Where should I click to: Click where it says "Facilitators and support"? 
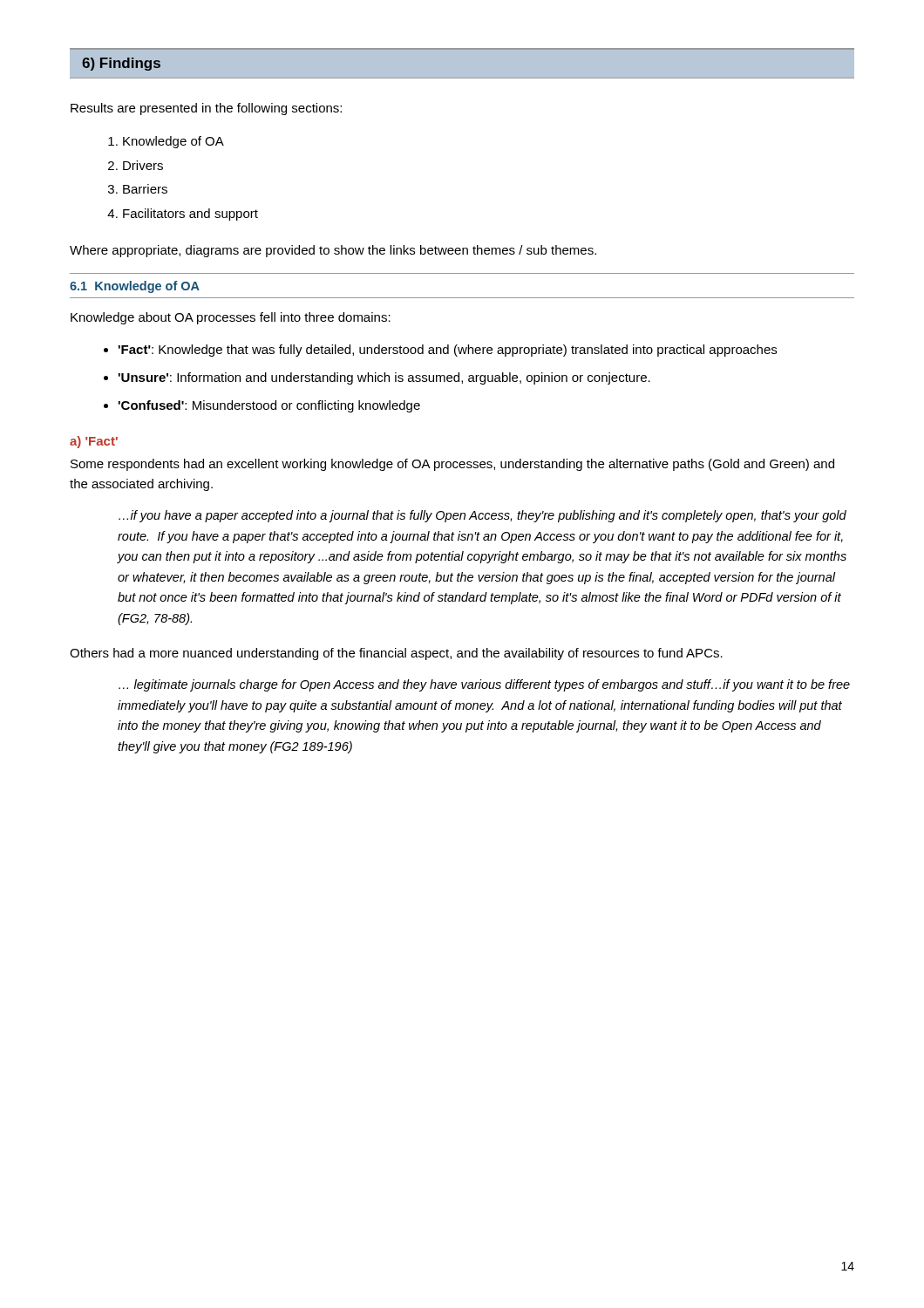tap(190, 213)
